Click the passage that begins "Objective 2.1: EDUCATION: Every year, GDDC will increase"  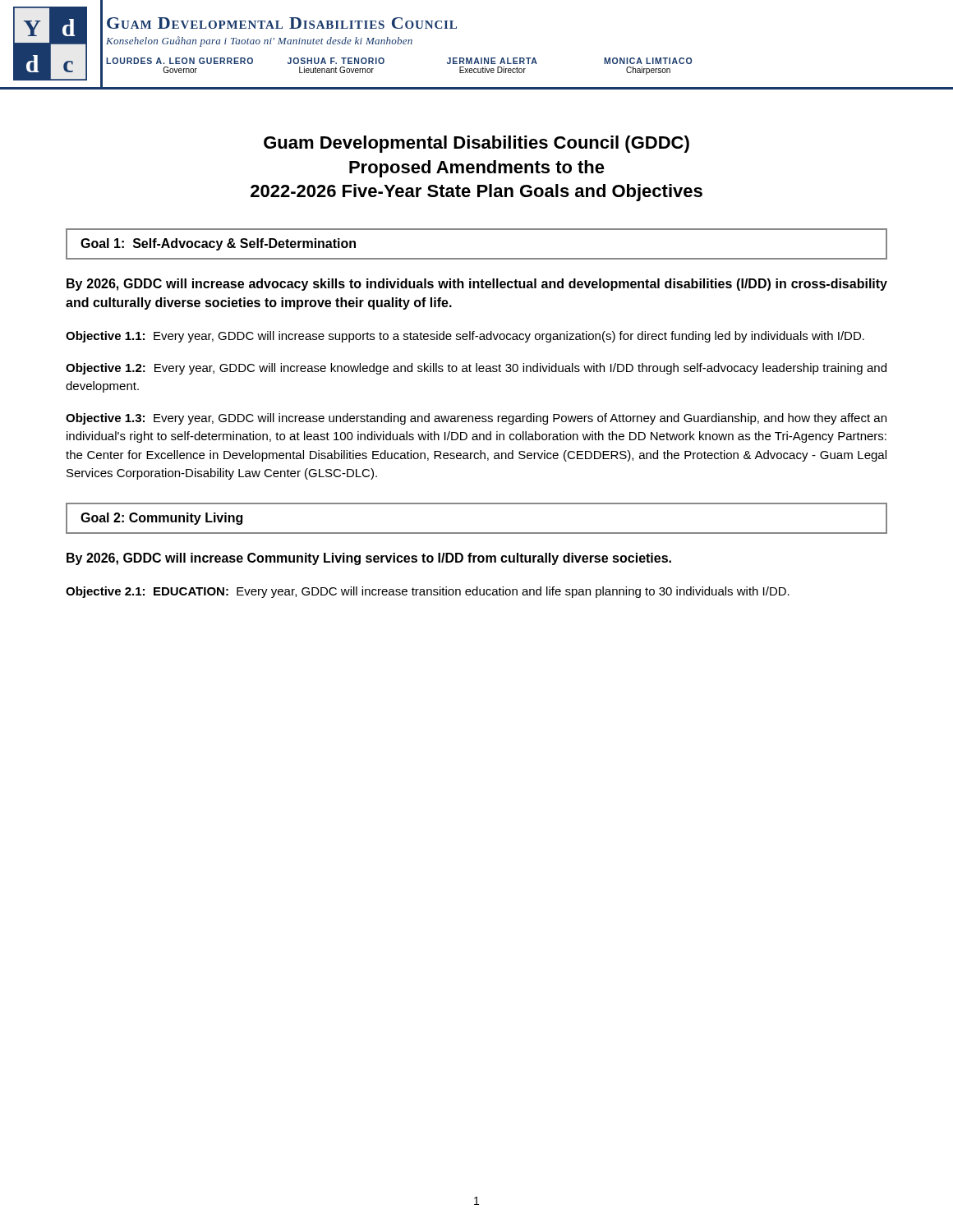[476, 592]
